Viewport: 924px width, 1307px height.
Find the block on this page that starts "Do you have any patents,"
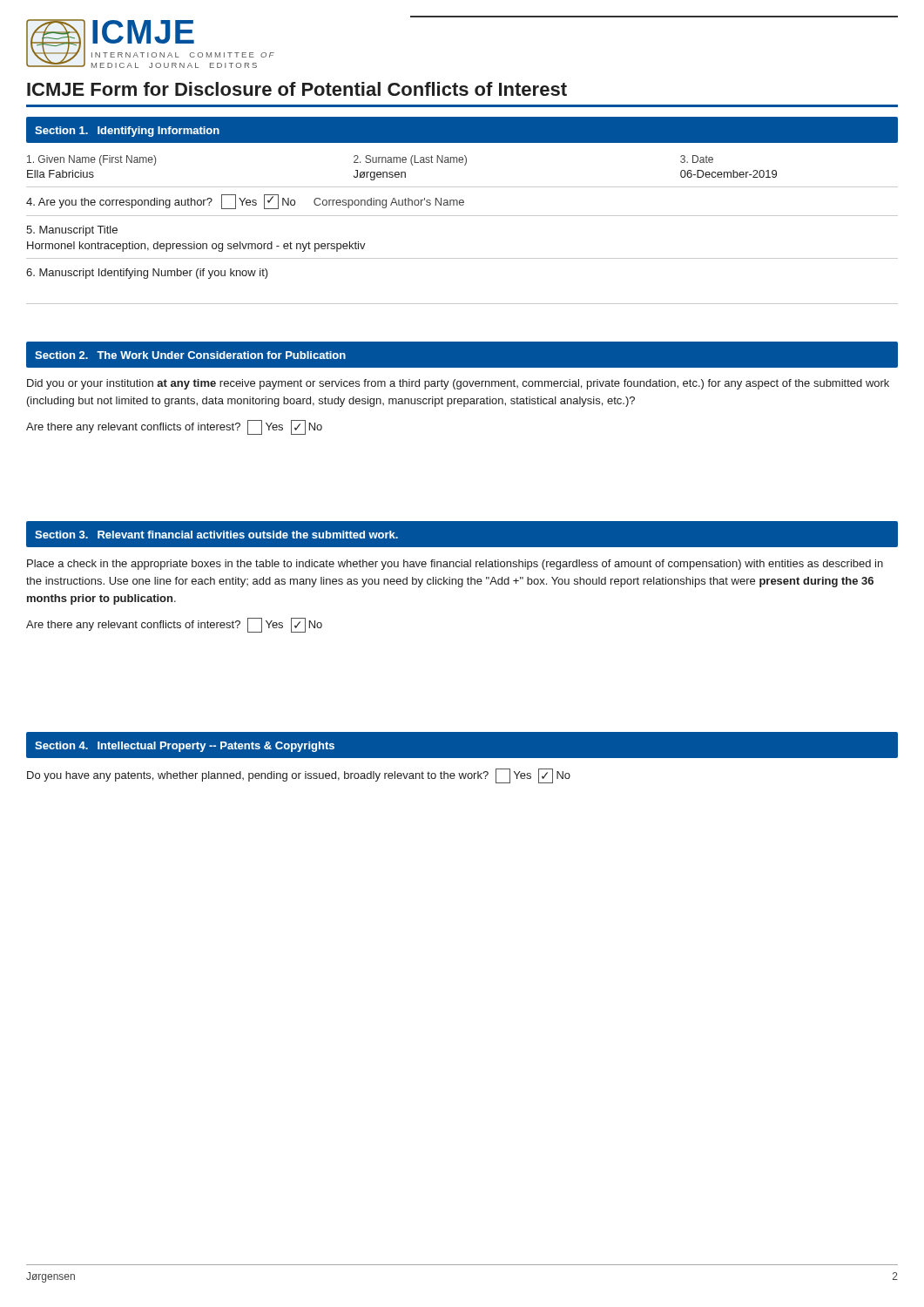coord(462,776)
